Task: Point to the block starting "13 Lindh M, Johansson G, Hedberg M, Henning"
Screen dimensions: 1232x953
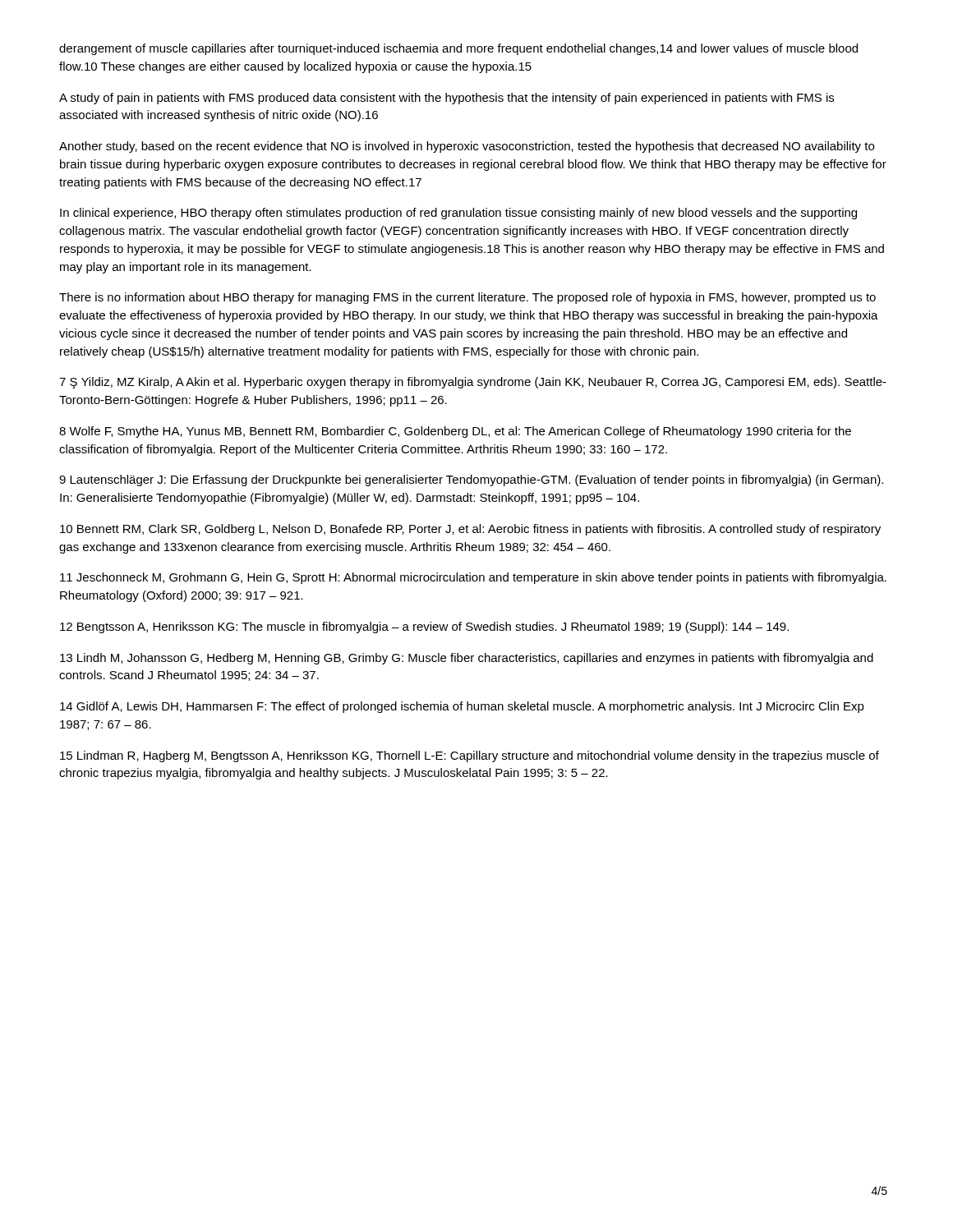Action: (466, 666)
